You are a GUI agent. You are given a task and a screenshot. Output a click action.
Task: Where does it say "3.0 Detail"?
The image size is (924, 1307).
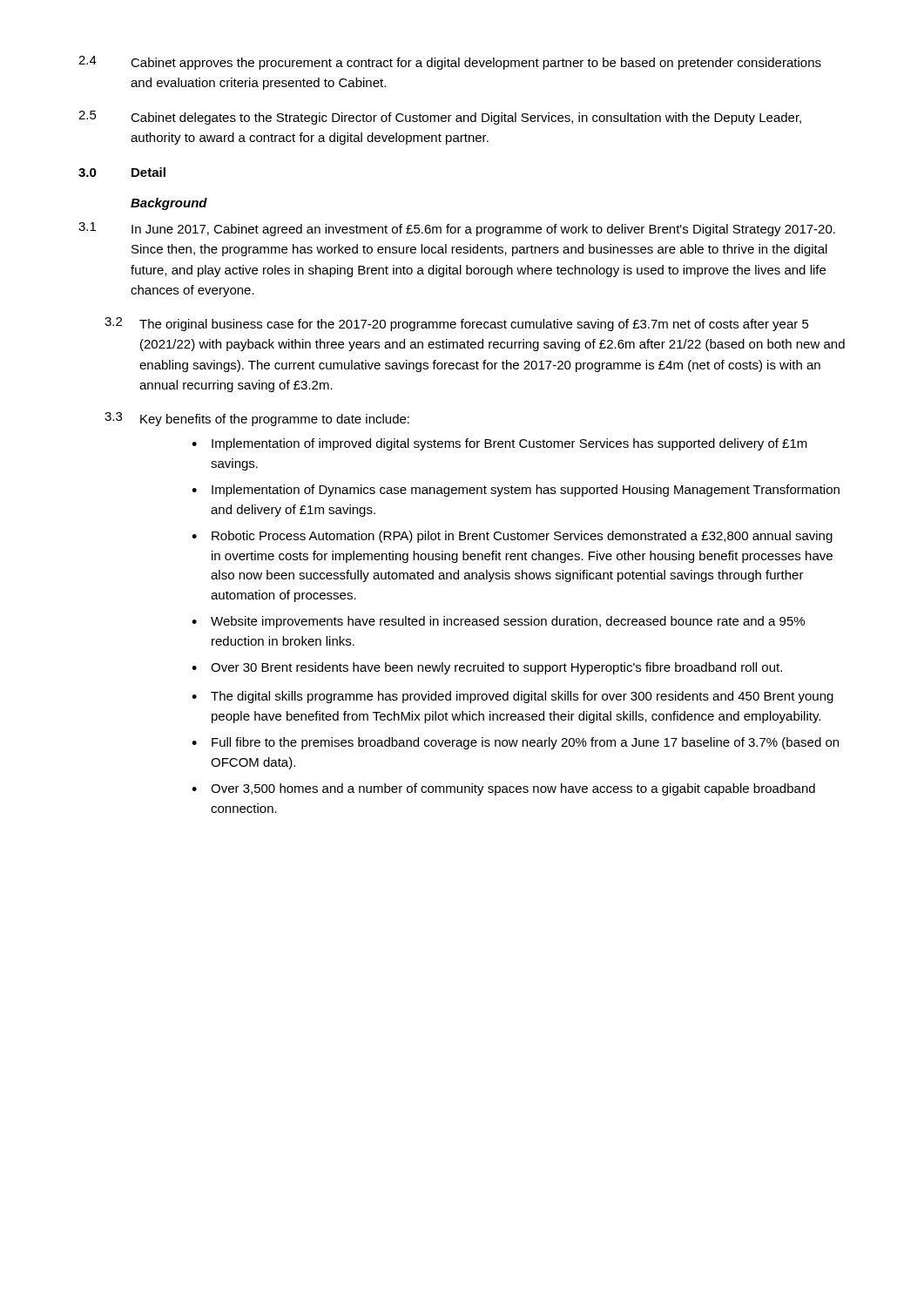[x=122, y=172]
